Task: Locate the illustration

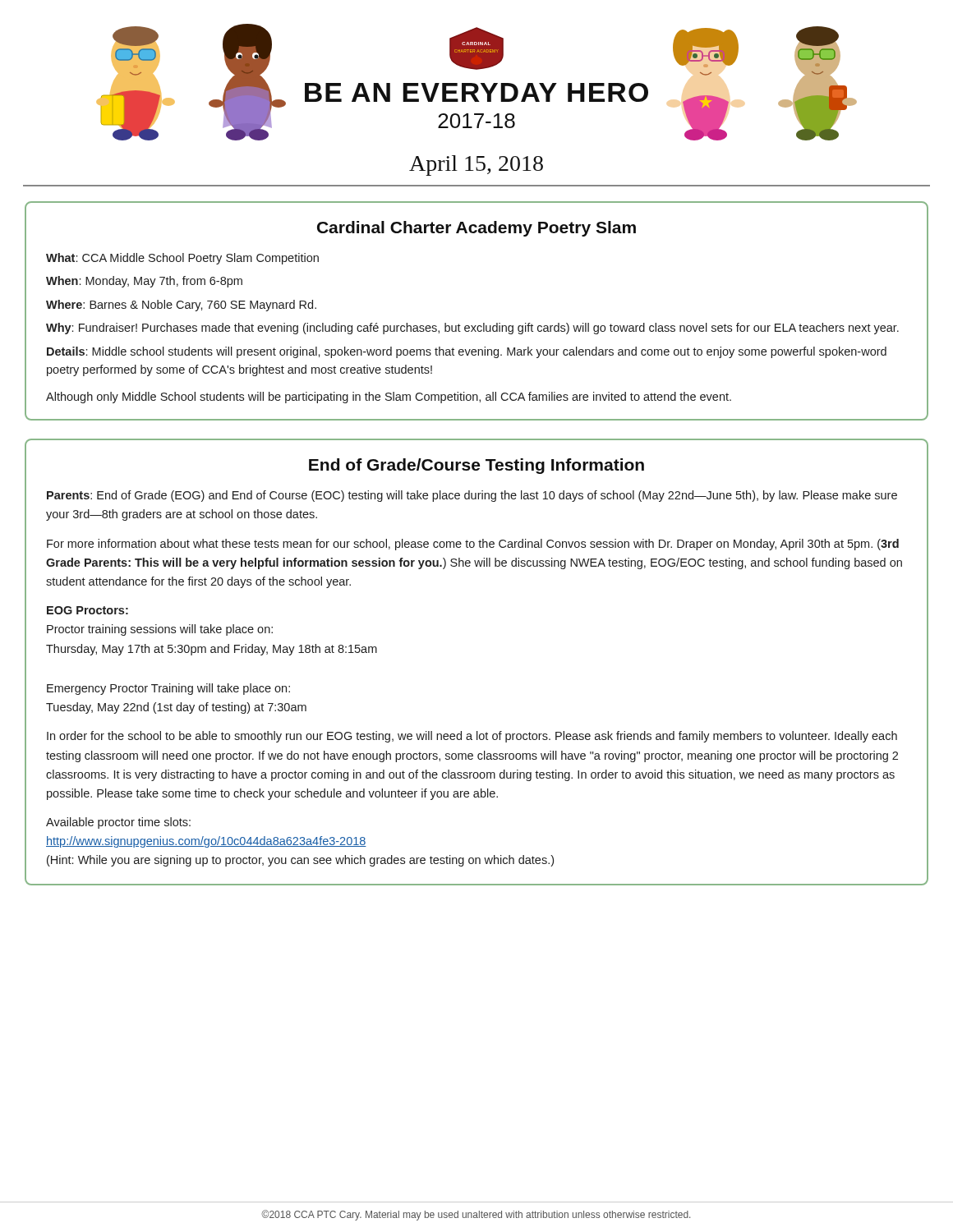Action: [476, 88]
